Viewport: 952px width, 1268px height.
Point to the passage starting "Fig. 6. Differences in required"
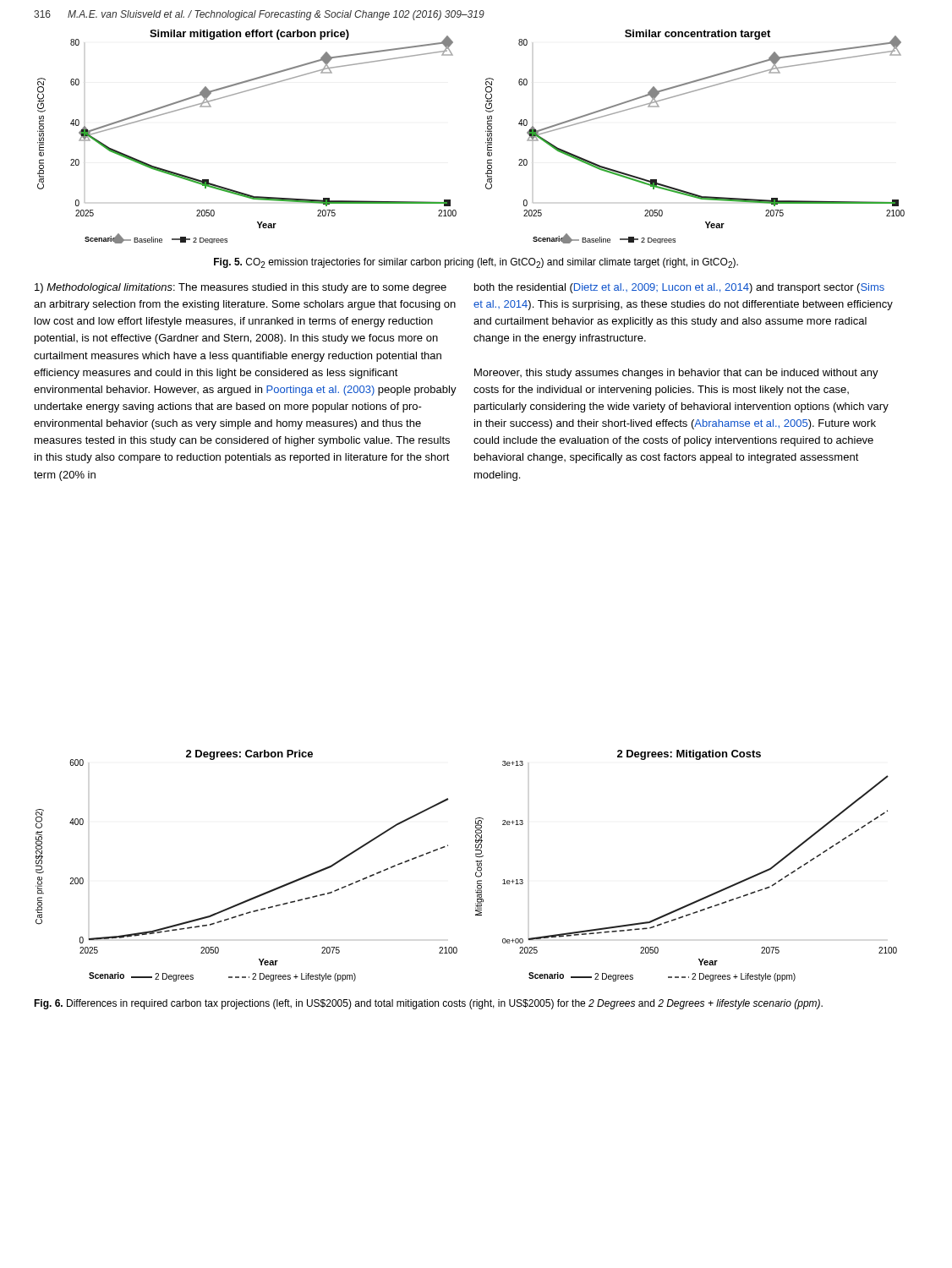click(429, 1003)
